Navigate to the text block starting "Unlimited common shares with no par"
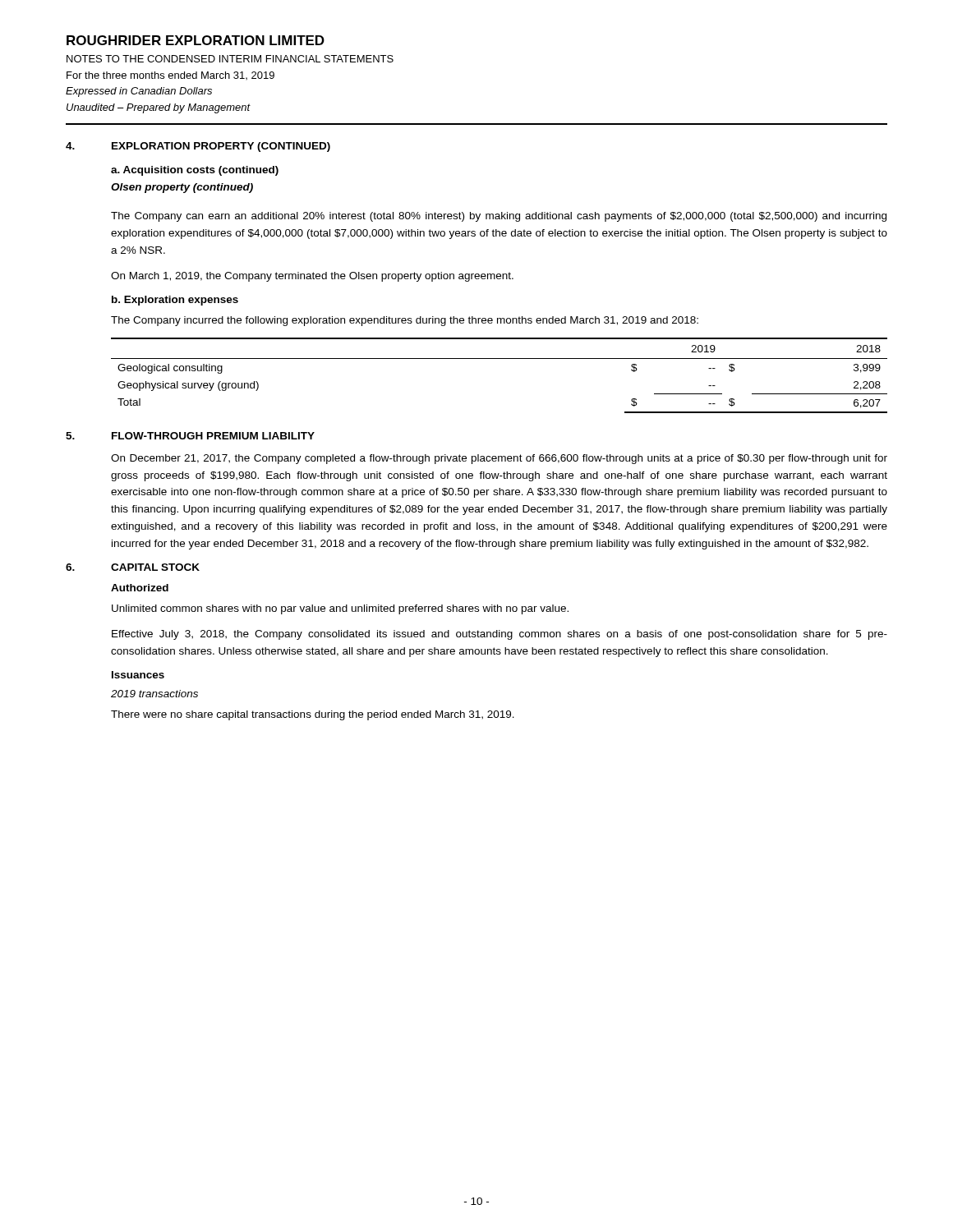953x1232 pixels. 340,608
